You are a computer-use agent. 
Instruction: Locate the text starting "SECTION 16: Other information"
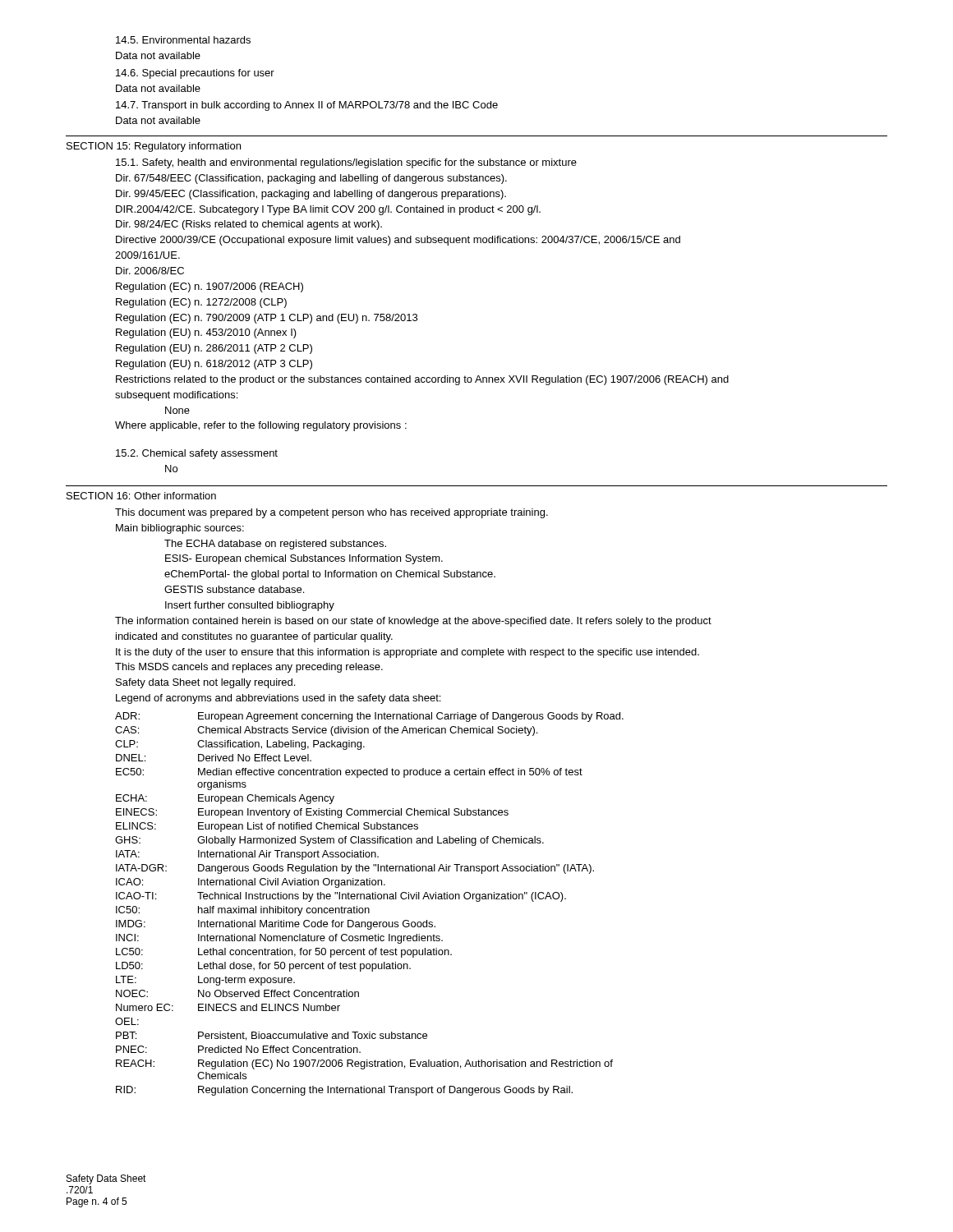coord(141,496)
